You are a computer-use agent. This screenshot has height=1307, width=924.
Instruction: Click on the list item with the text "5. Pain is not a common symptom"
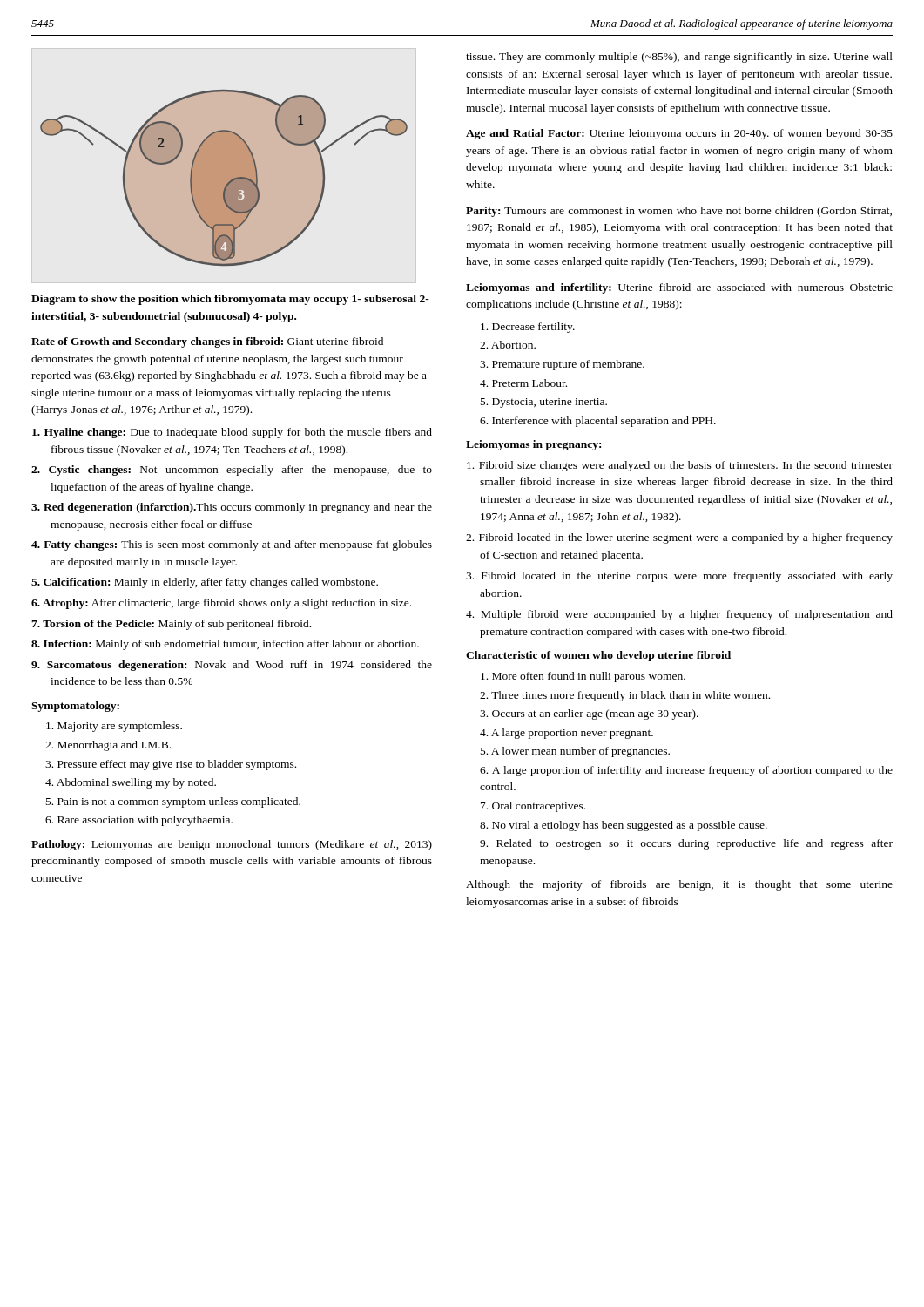pyautogui.click(x=173, y=801)
